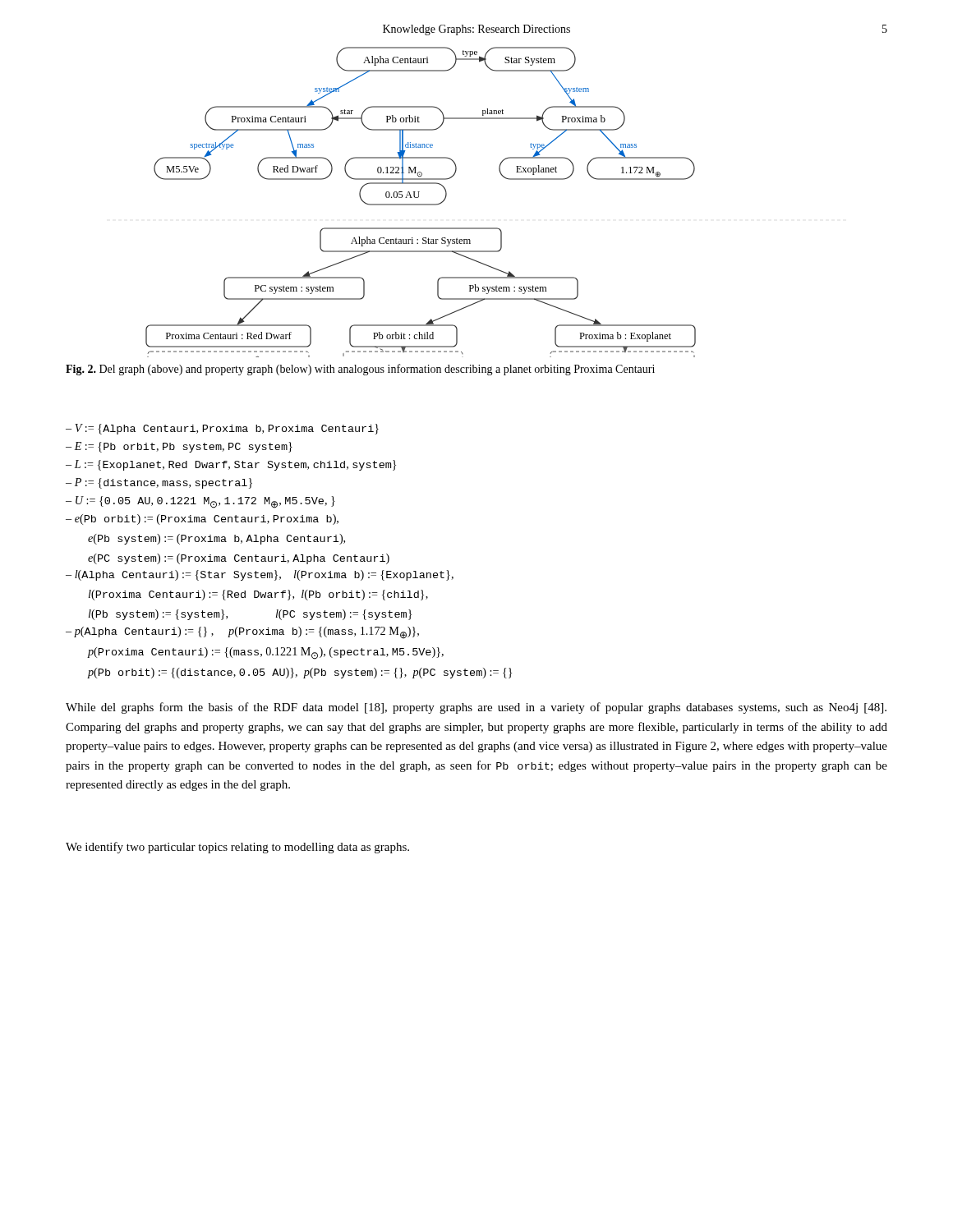953x1232 pixels.
Task: Navigate to the block starting "Fig. 2. Del graph (above) and property graph"
Action: click(x=360, y=369)
